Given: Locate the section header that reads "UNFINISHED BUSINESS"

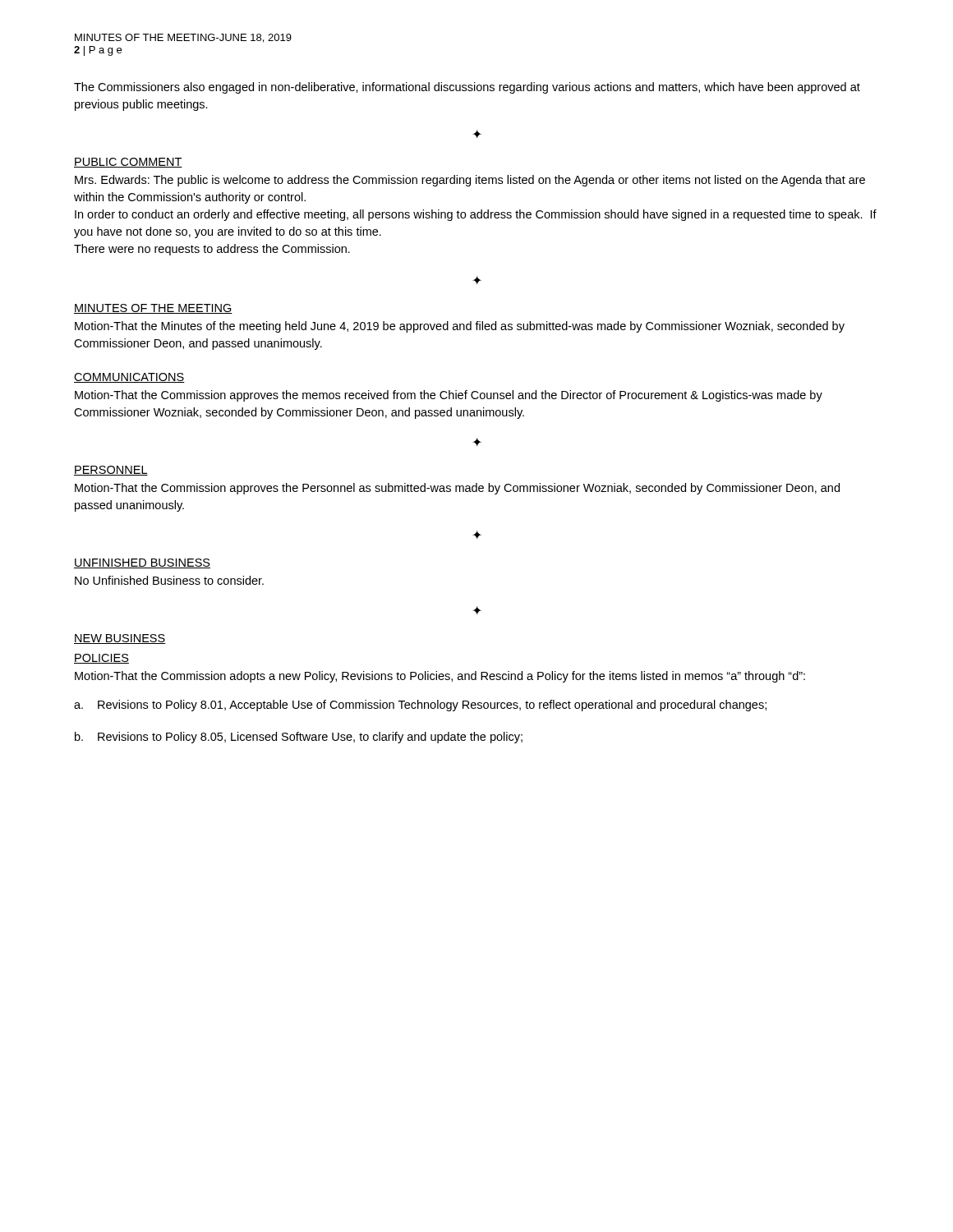Looking at the screenshot, I should click(142, 563).
